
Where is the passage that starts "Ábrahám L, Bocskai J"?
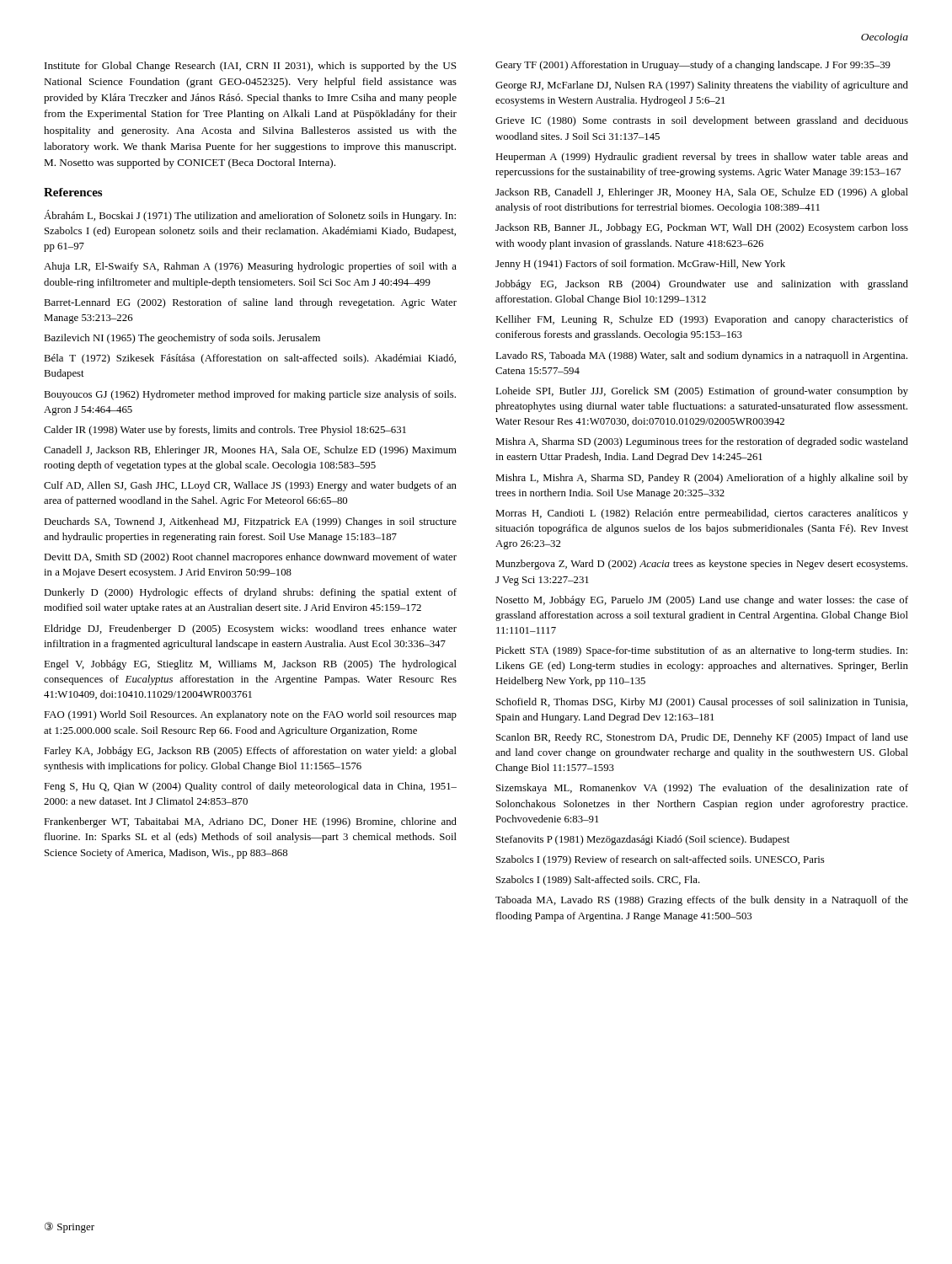click(x=250, y=231)
